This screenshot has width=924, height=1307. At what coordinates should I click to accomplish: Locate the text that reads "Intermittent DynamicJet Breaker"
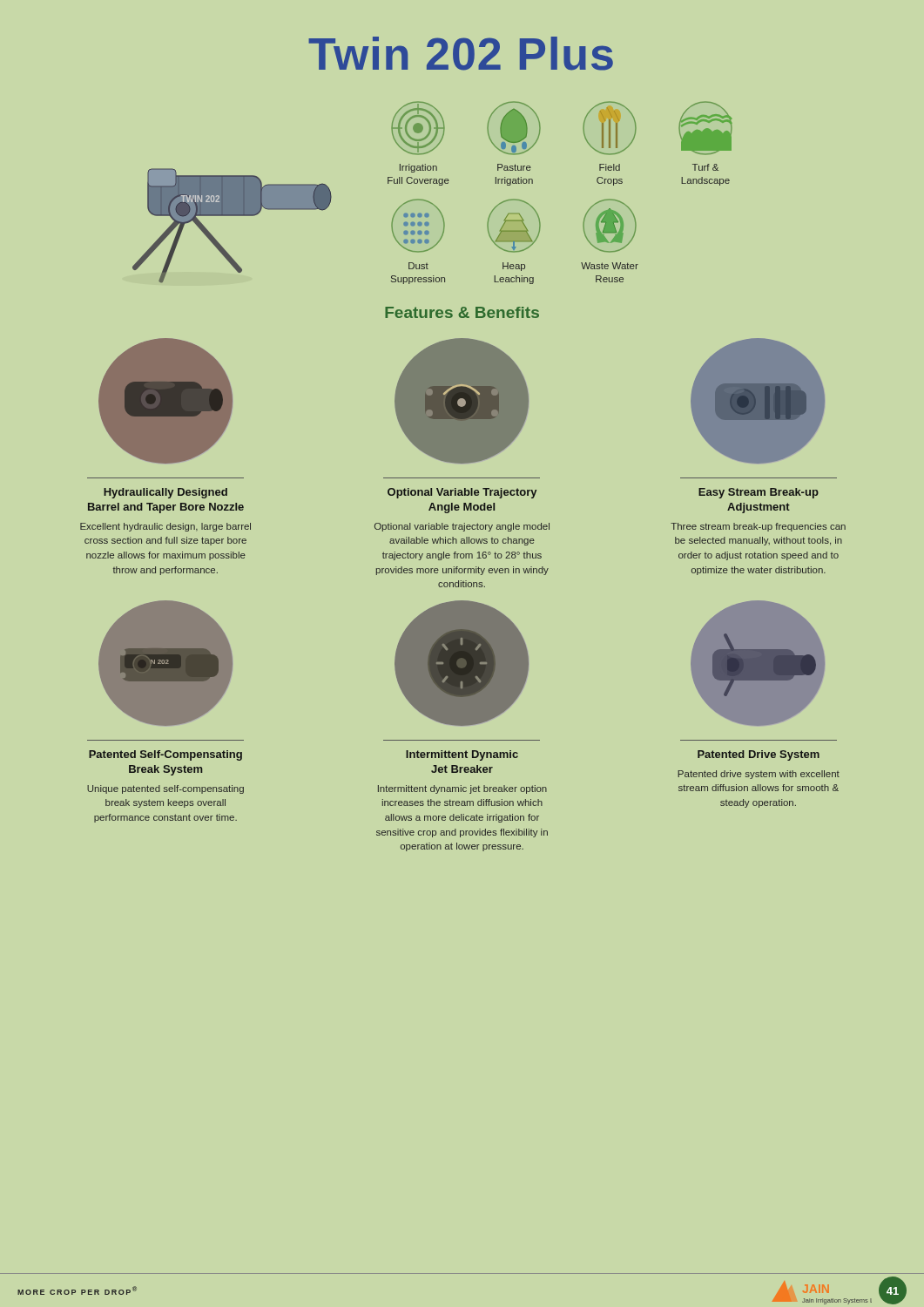(462, 761)
